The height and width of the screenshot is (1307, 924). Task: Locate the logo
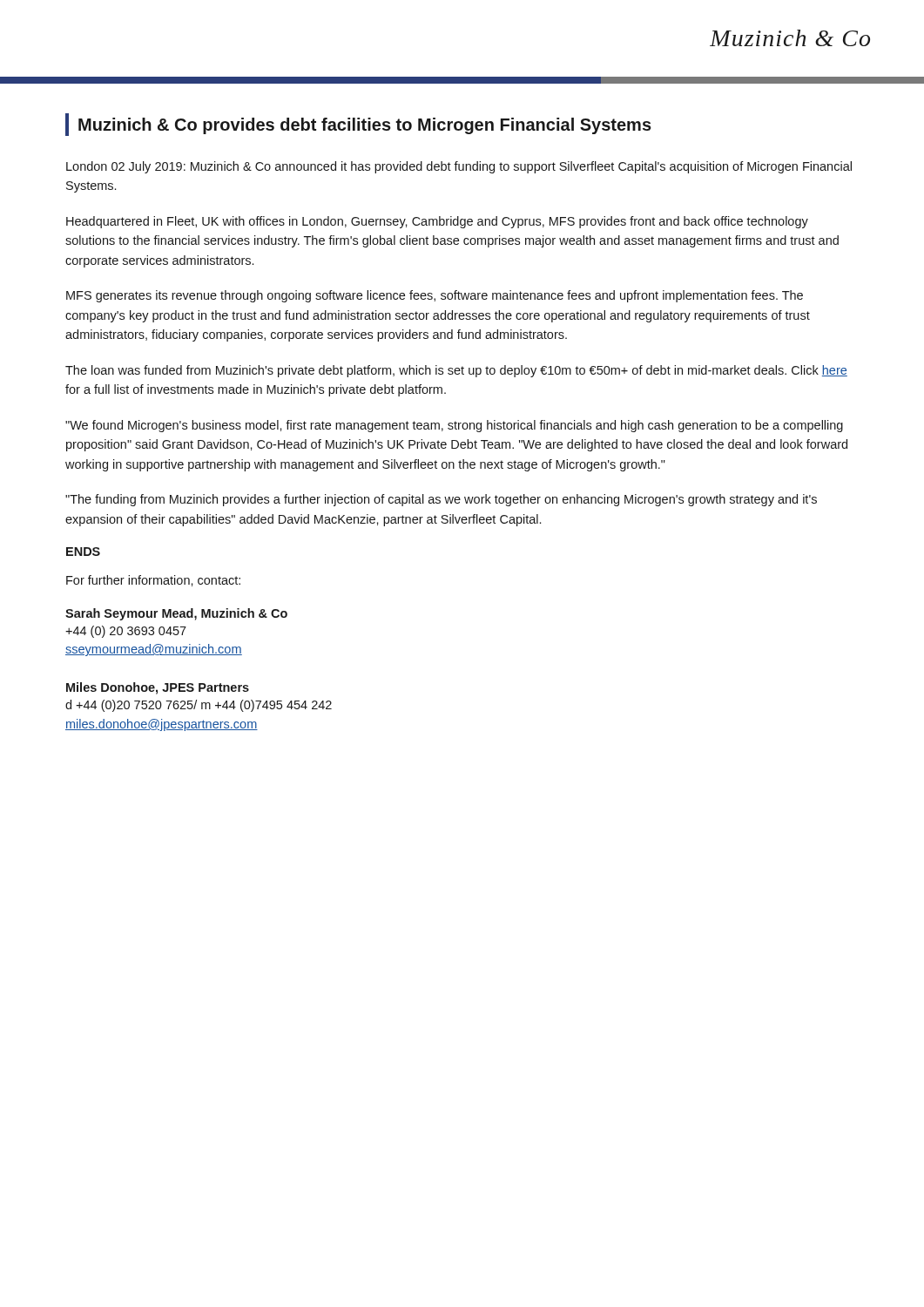791,38
